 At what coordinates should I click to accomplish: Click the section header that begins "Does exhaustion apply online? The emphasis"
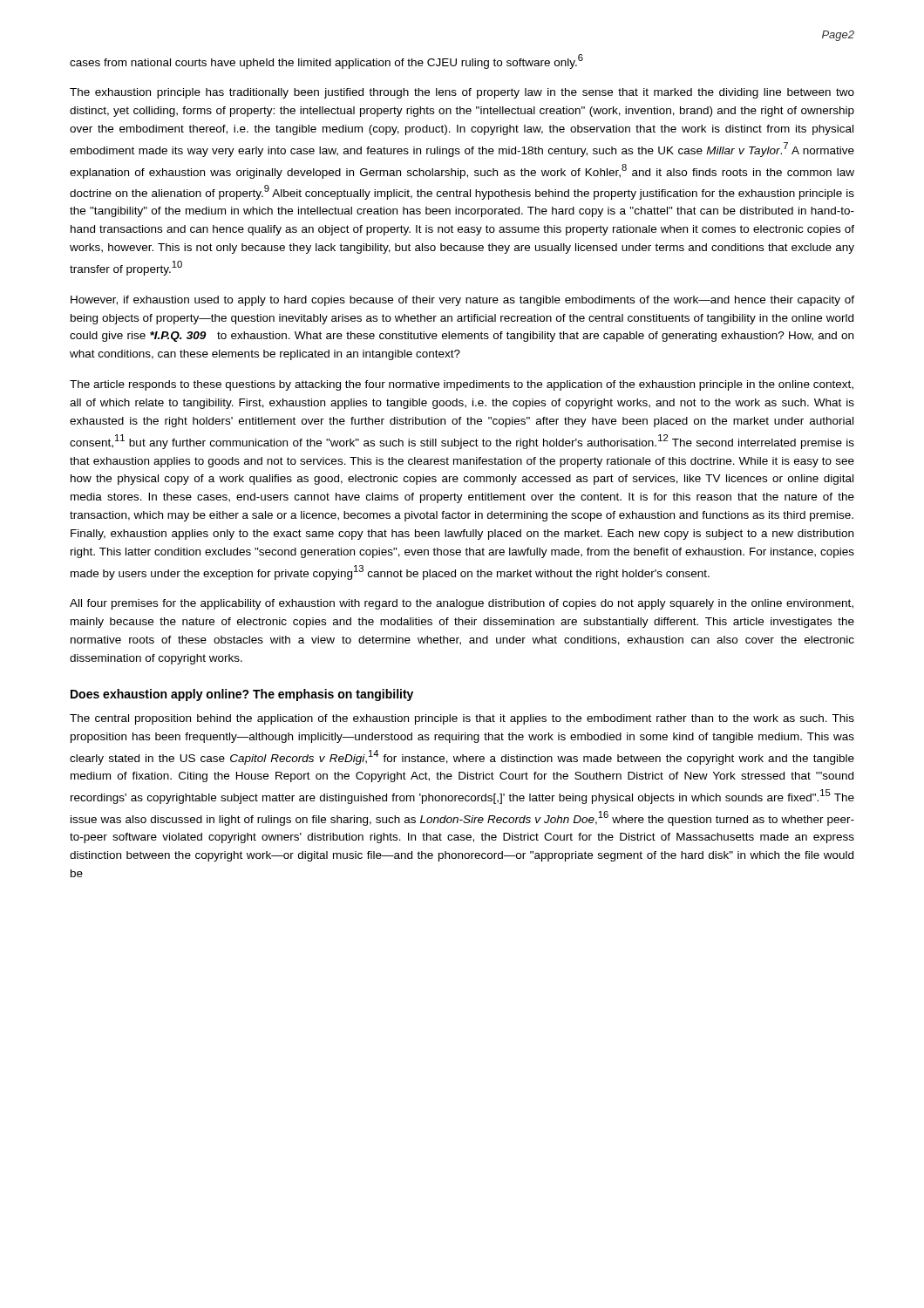click(242, 694)
